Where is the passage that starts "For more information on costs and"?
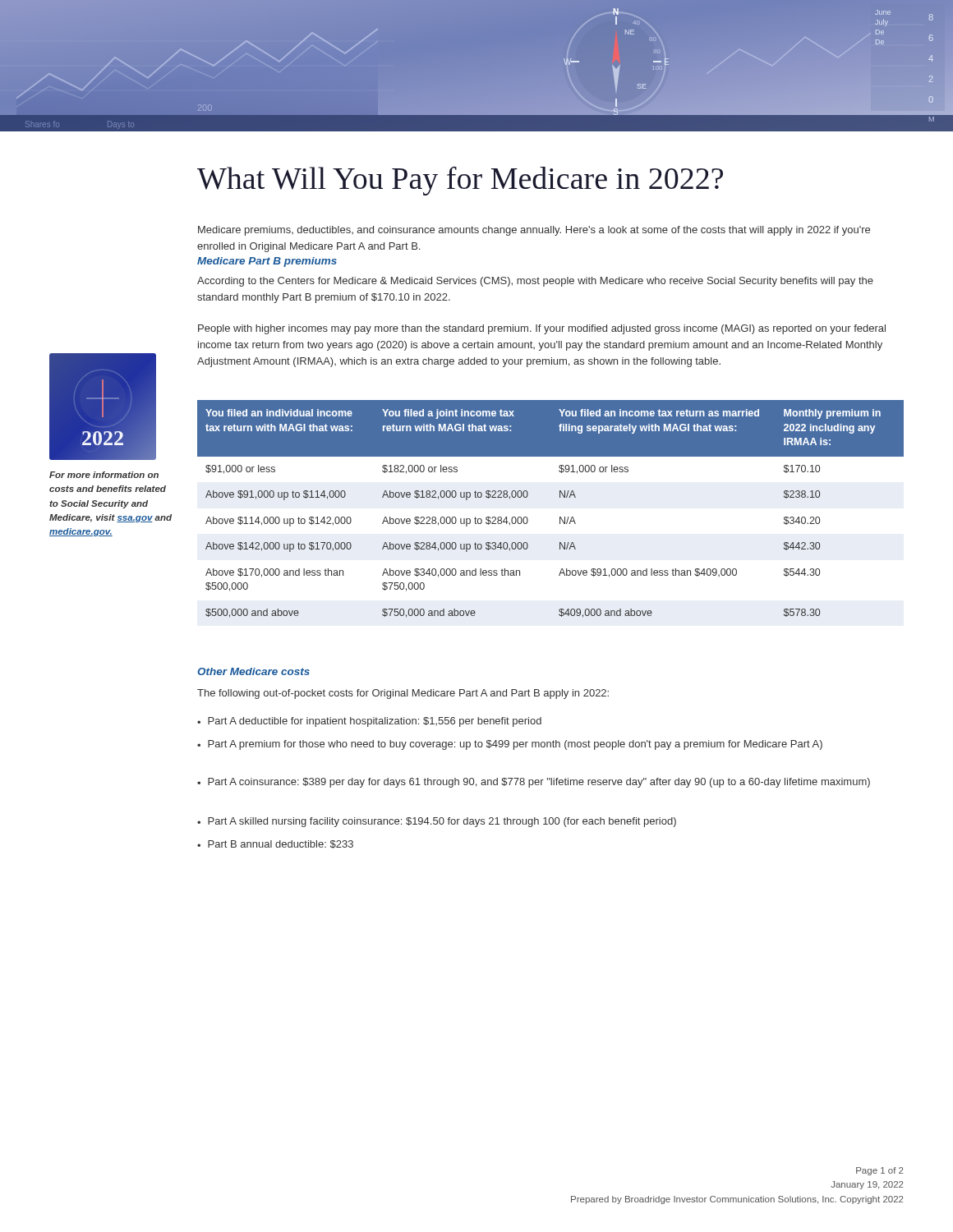Image resolution: width=953 pixels, height=1232 pixels. coord(110,503)
